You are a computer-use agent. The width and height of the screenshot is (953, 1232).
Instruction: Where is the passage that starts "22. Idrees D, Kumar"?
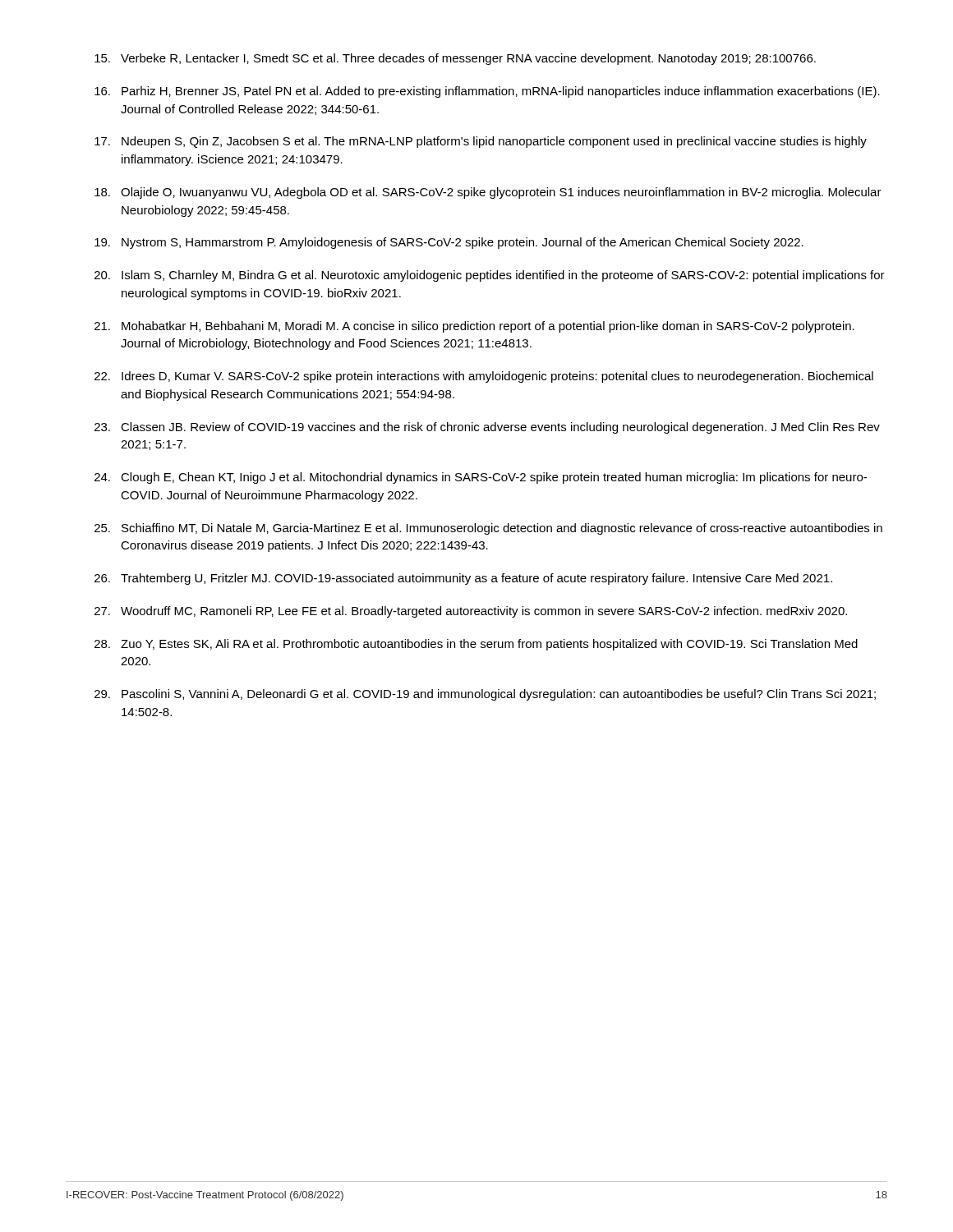(x=476, y=385)
